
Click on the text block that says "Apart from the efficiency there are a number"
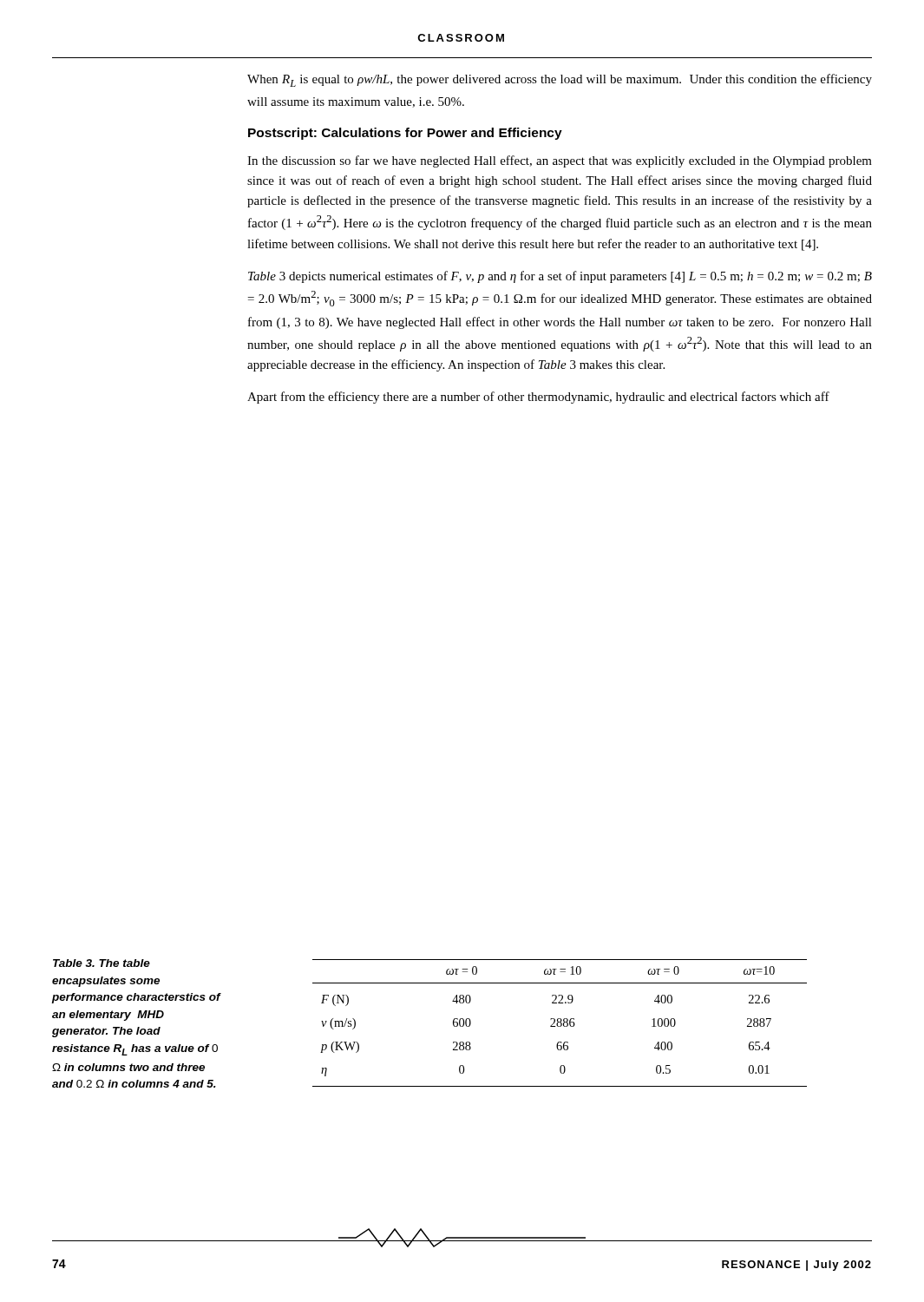(x=538, y=397)
